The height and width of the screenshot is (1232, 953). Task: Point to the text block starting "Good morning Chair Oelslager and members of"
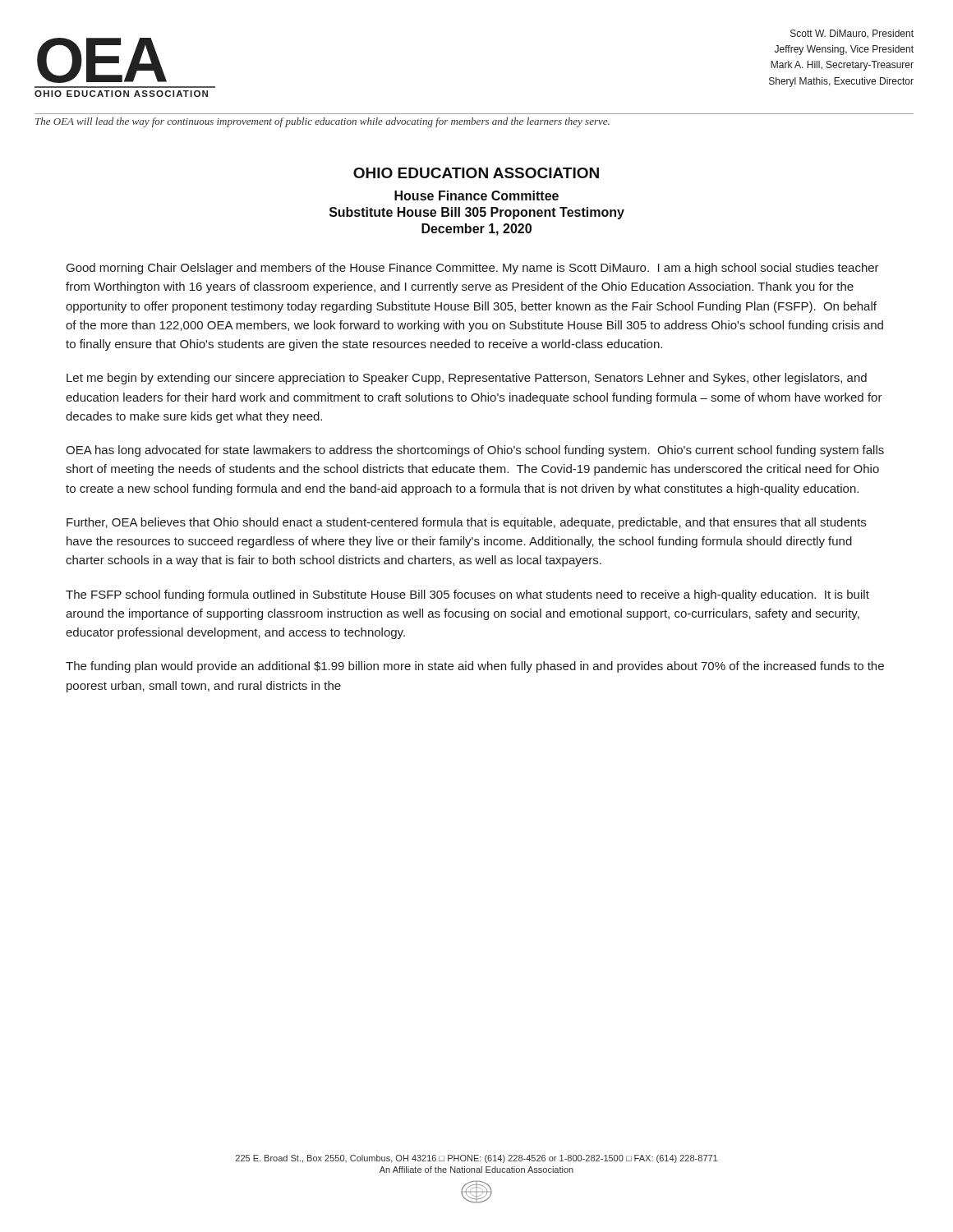[x=475, y=306]
